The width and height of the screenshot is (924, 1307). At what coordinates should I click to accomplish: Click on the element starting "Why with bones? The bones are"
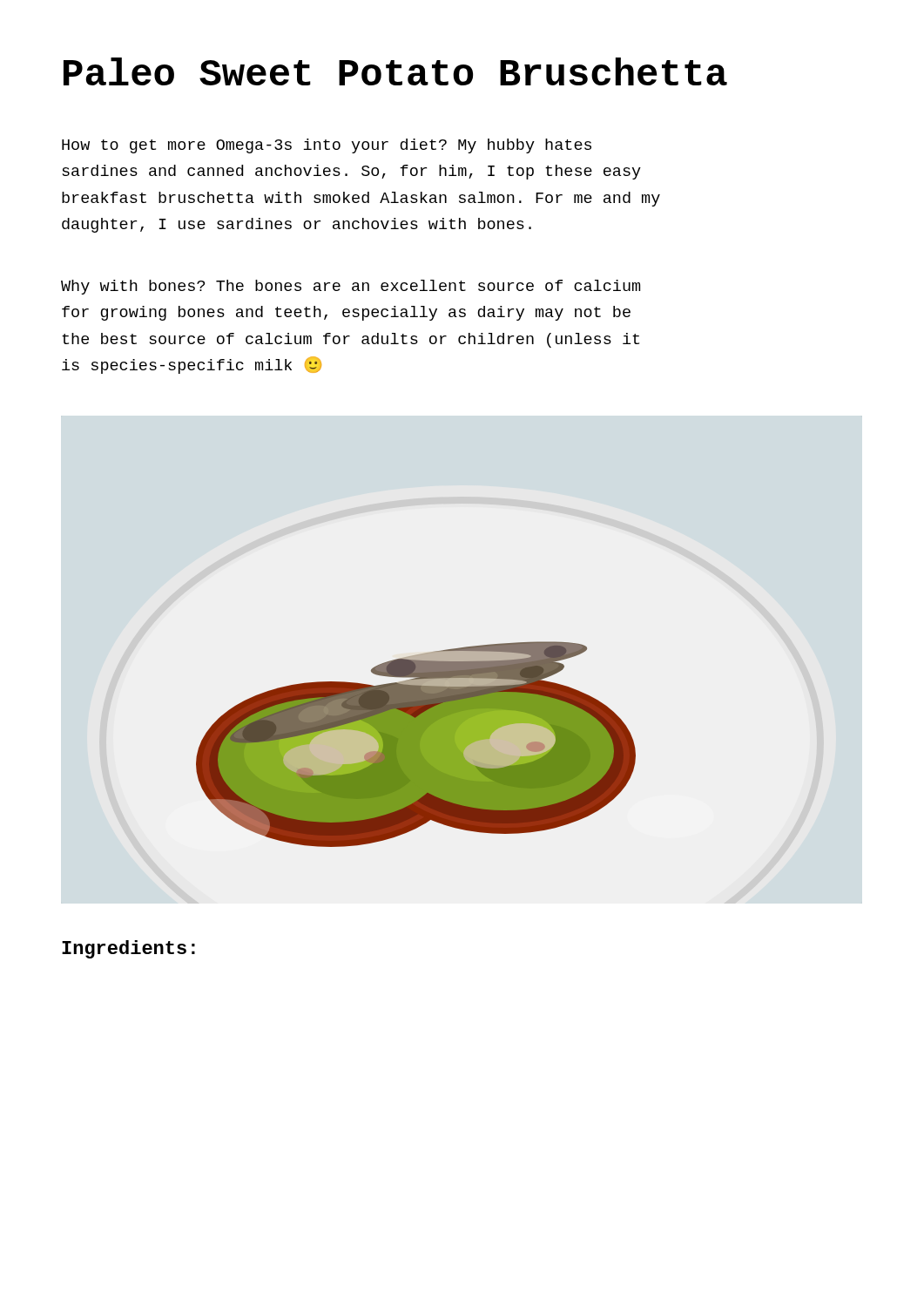pos(351,327)
